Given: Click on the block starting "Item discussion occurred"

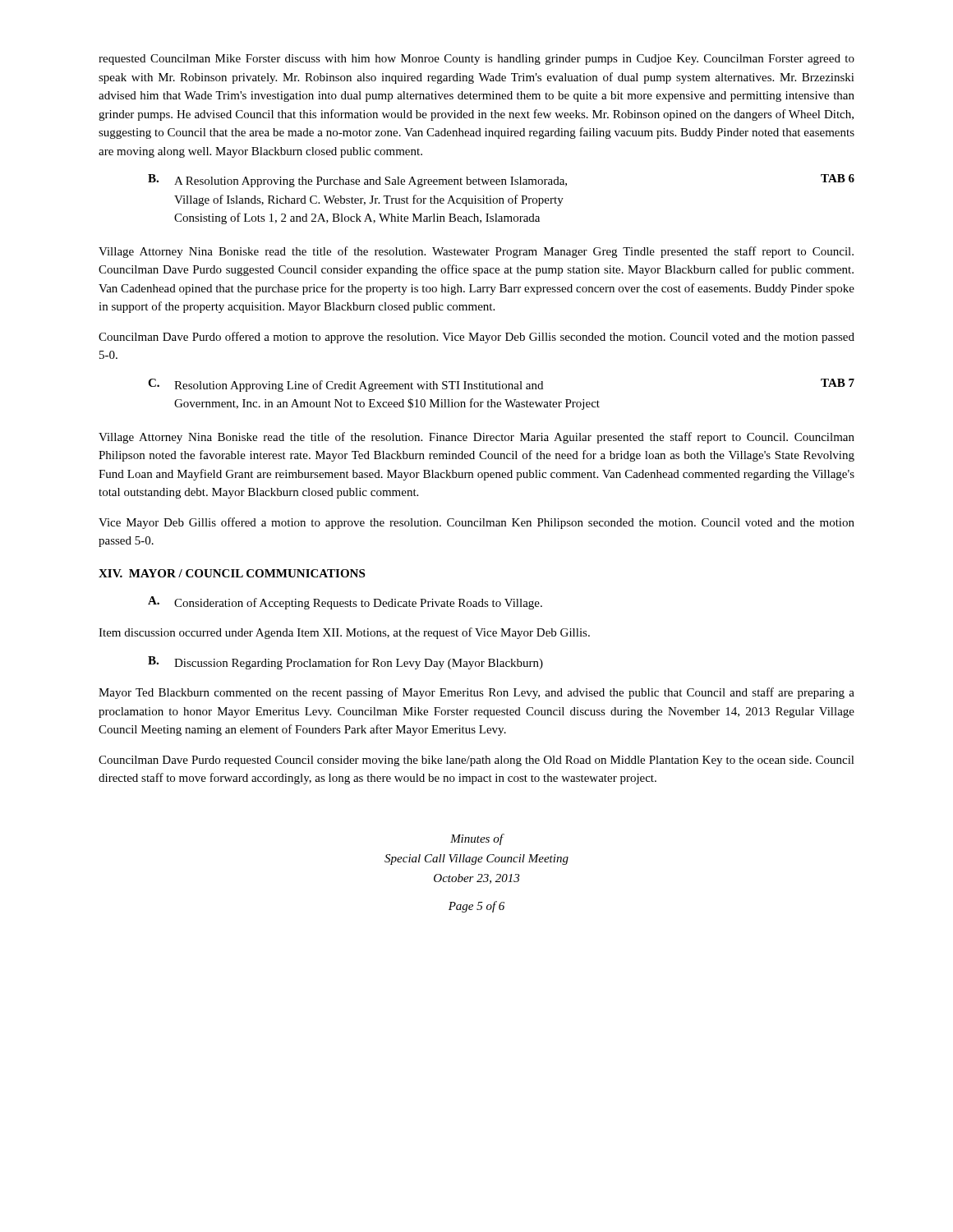Looking at the screenshot, I should [345, 632].
